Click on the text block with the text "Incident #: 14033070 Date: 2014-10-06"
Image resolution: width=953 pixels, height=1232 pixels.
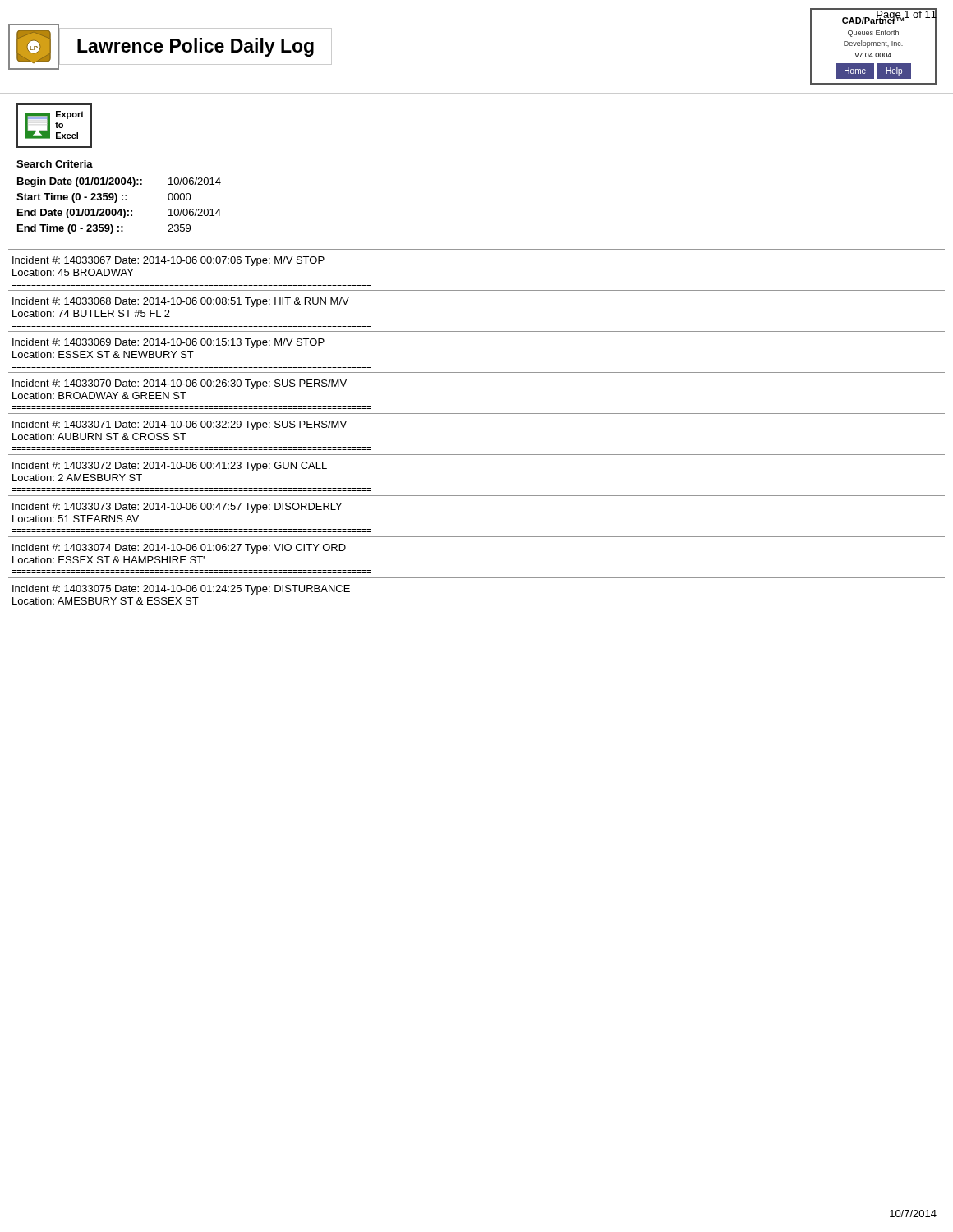pyautogui.click(x=180, y=384)
